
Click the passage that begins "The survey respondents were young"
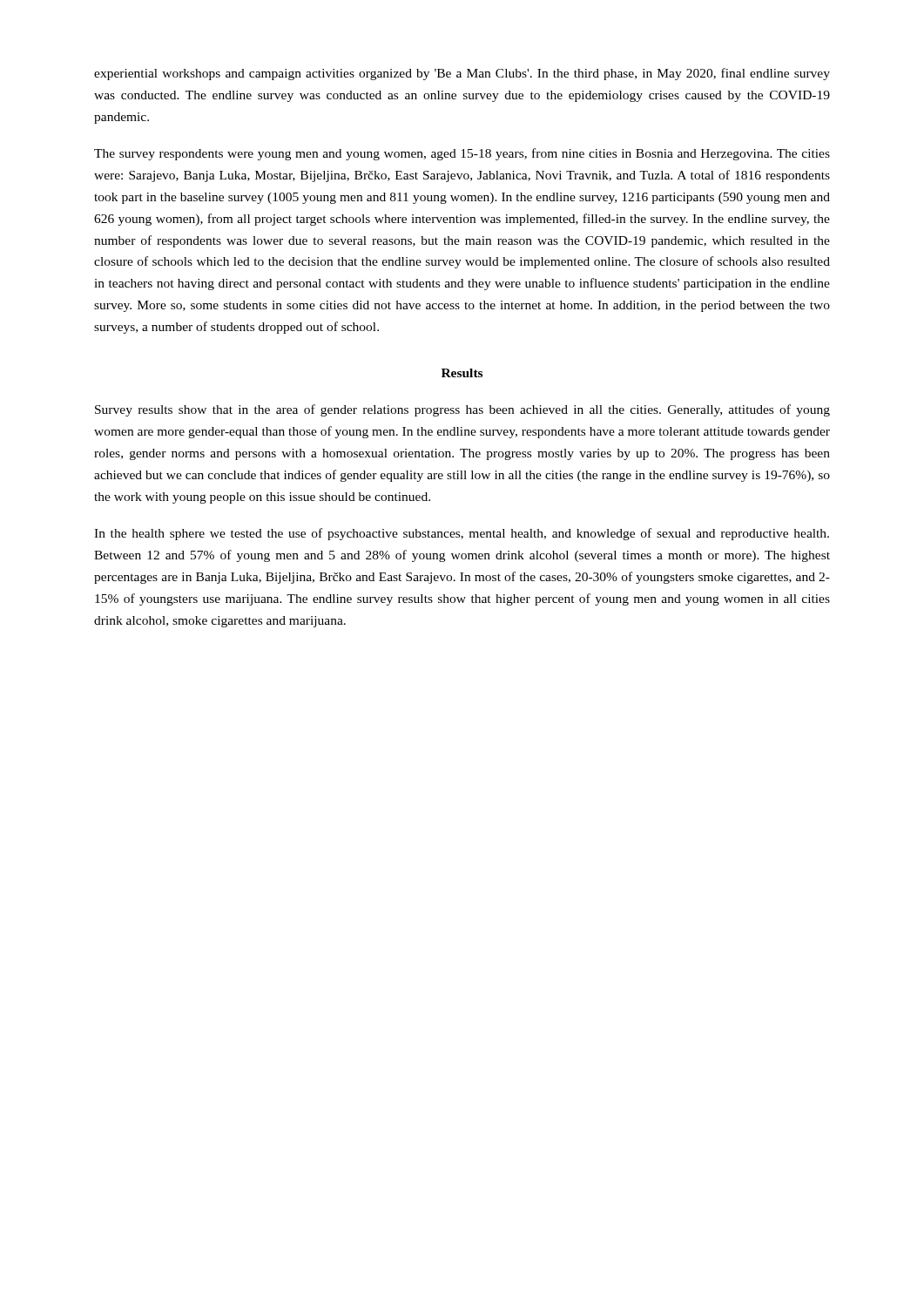[462, 240]
